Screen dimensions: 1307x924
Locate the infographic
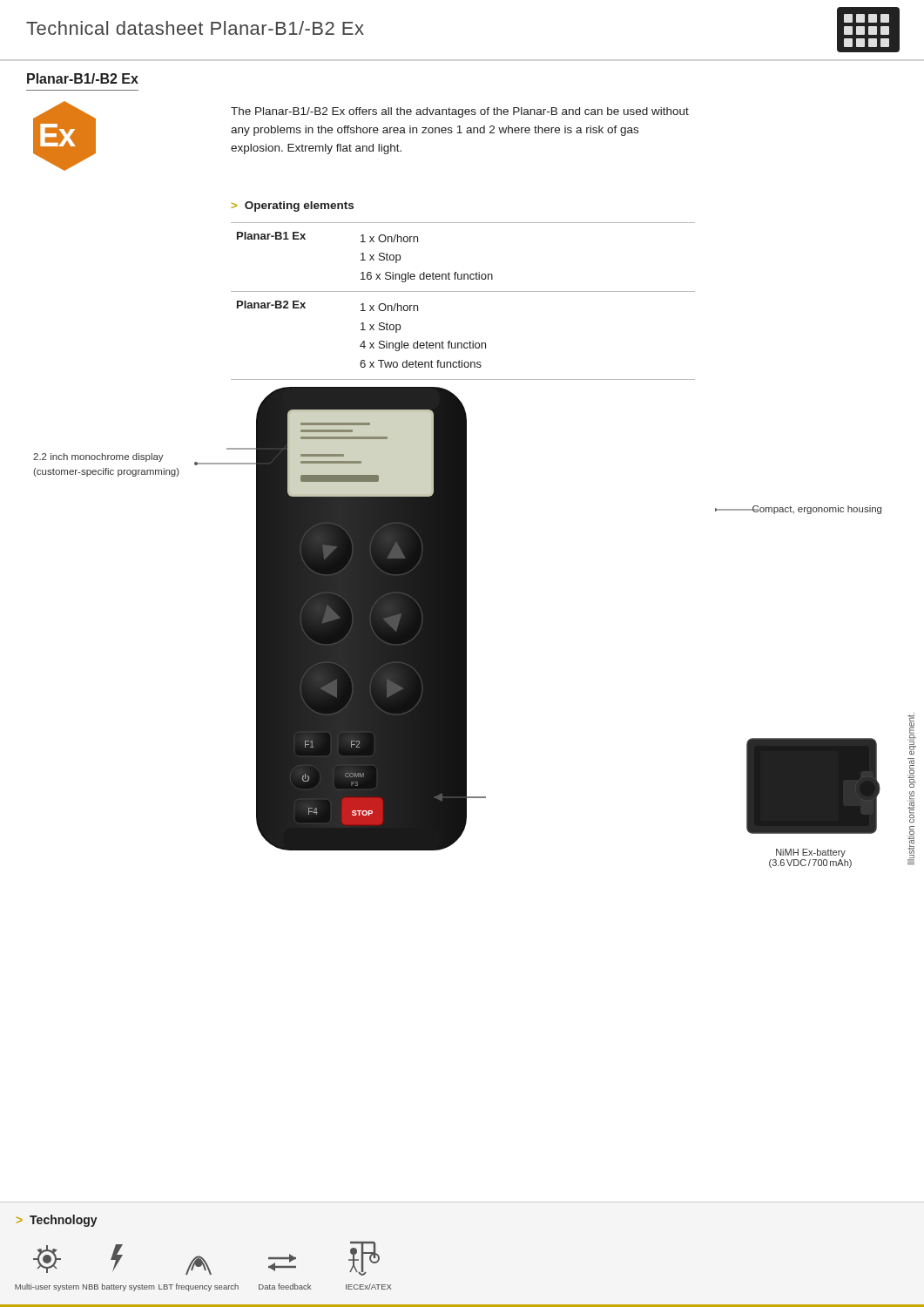coord(247,1270)
